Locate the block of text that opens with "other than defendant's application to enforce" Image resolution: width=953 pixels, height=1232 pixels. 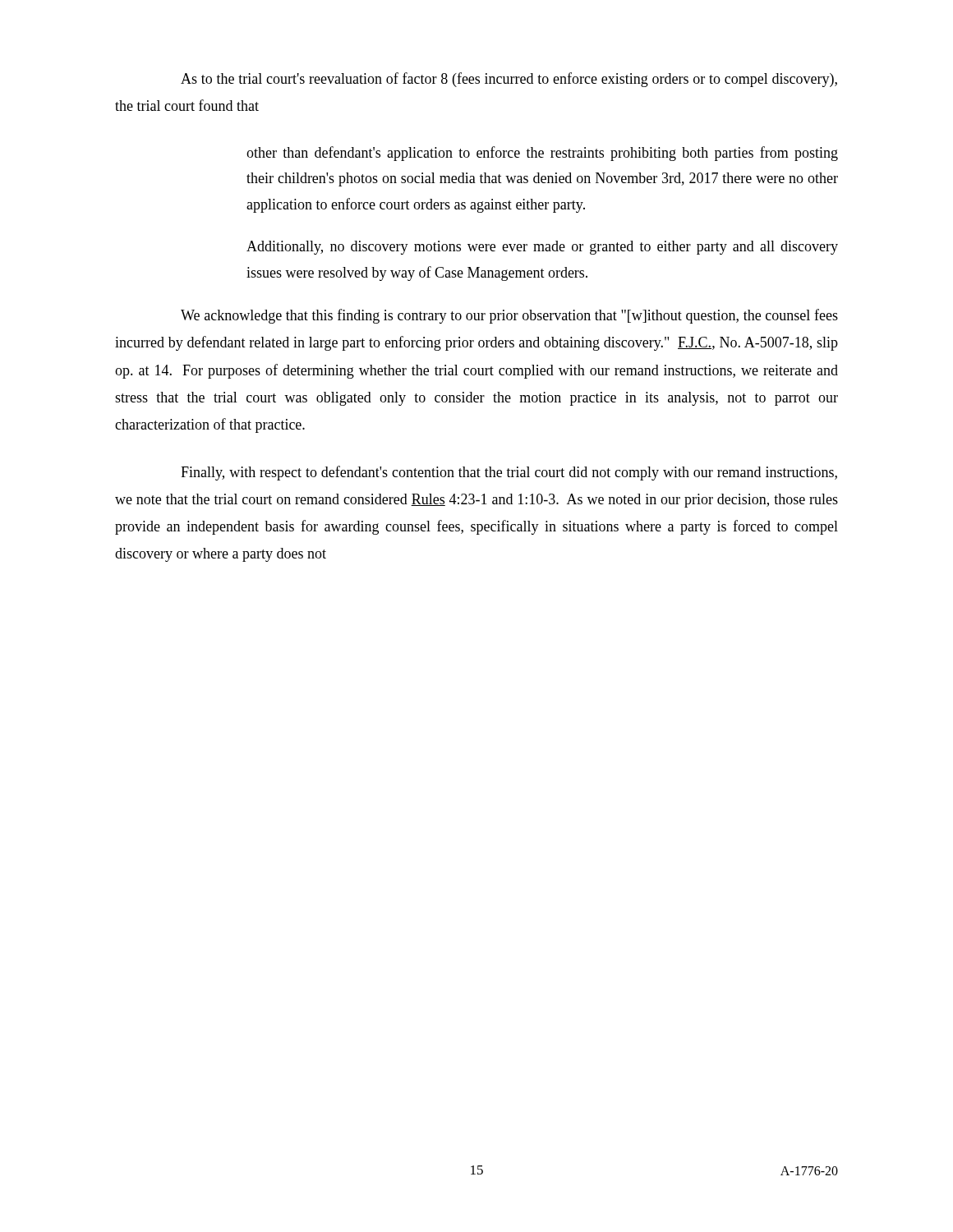542,213
